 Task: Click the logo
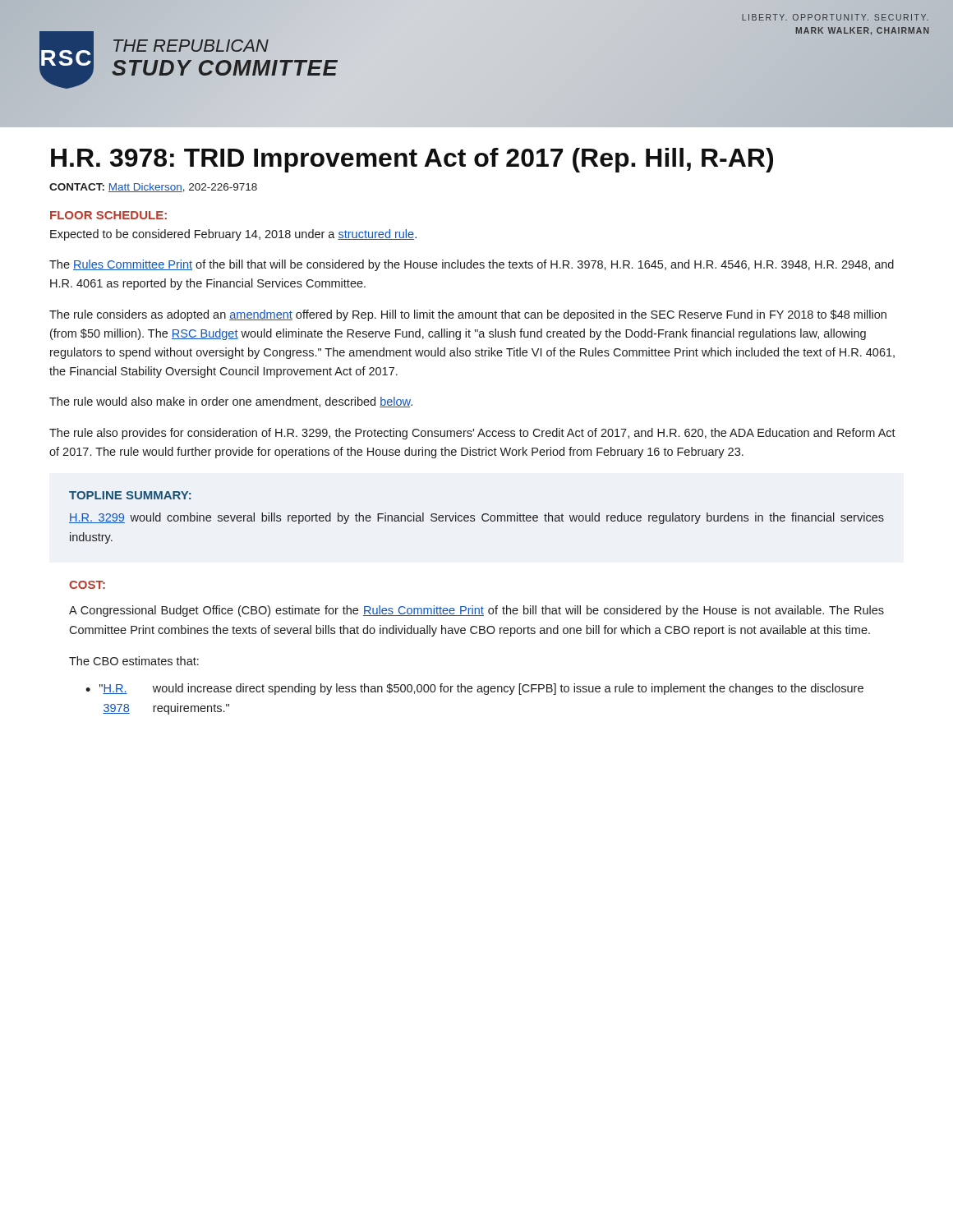point(476,64)
